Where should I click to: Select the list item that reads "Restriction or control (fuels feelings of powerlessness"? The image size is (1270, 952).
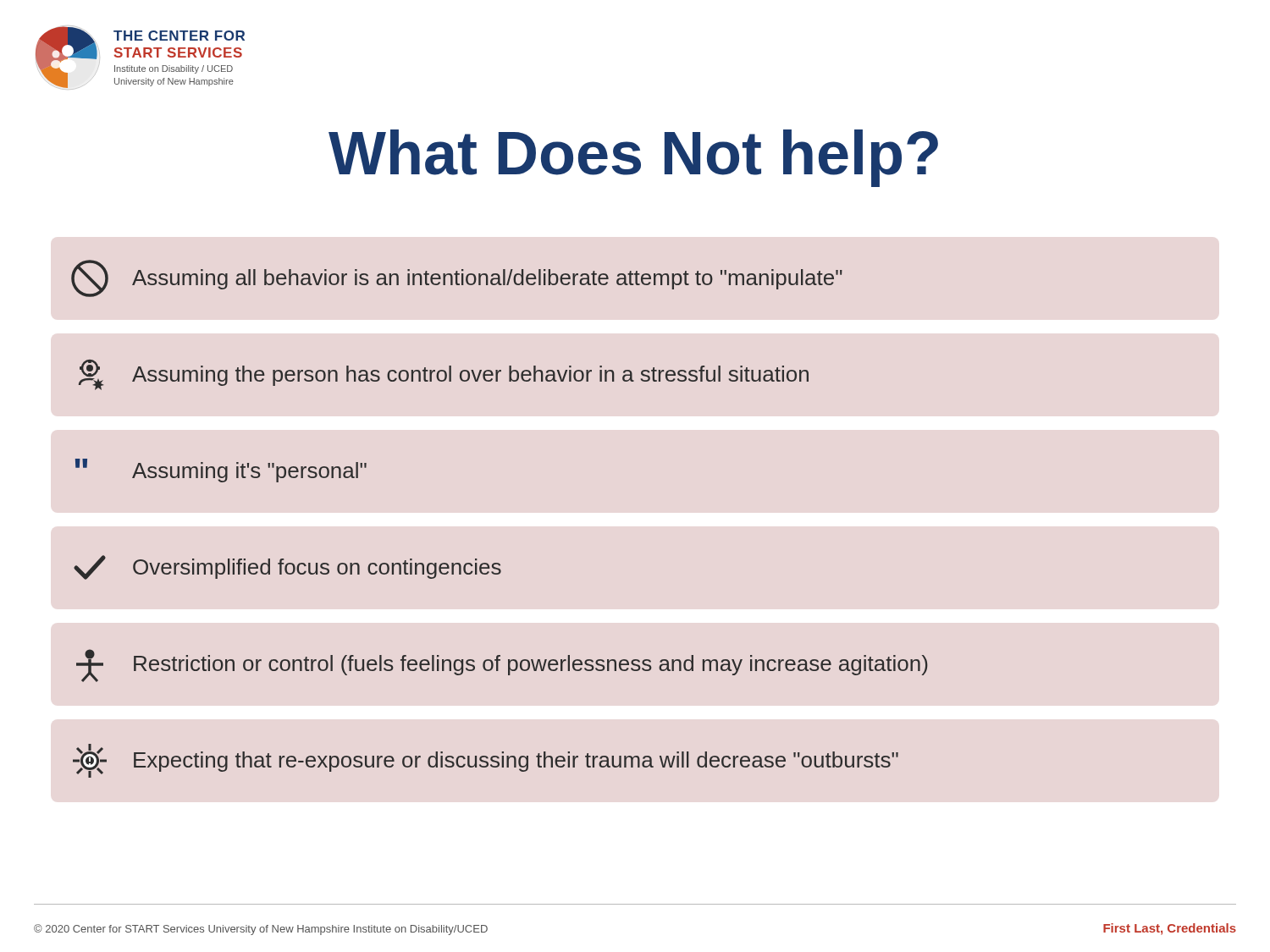tap(498, 664)
